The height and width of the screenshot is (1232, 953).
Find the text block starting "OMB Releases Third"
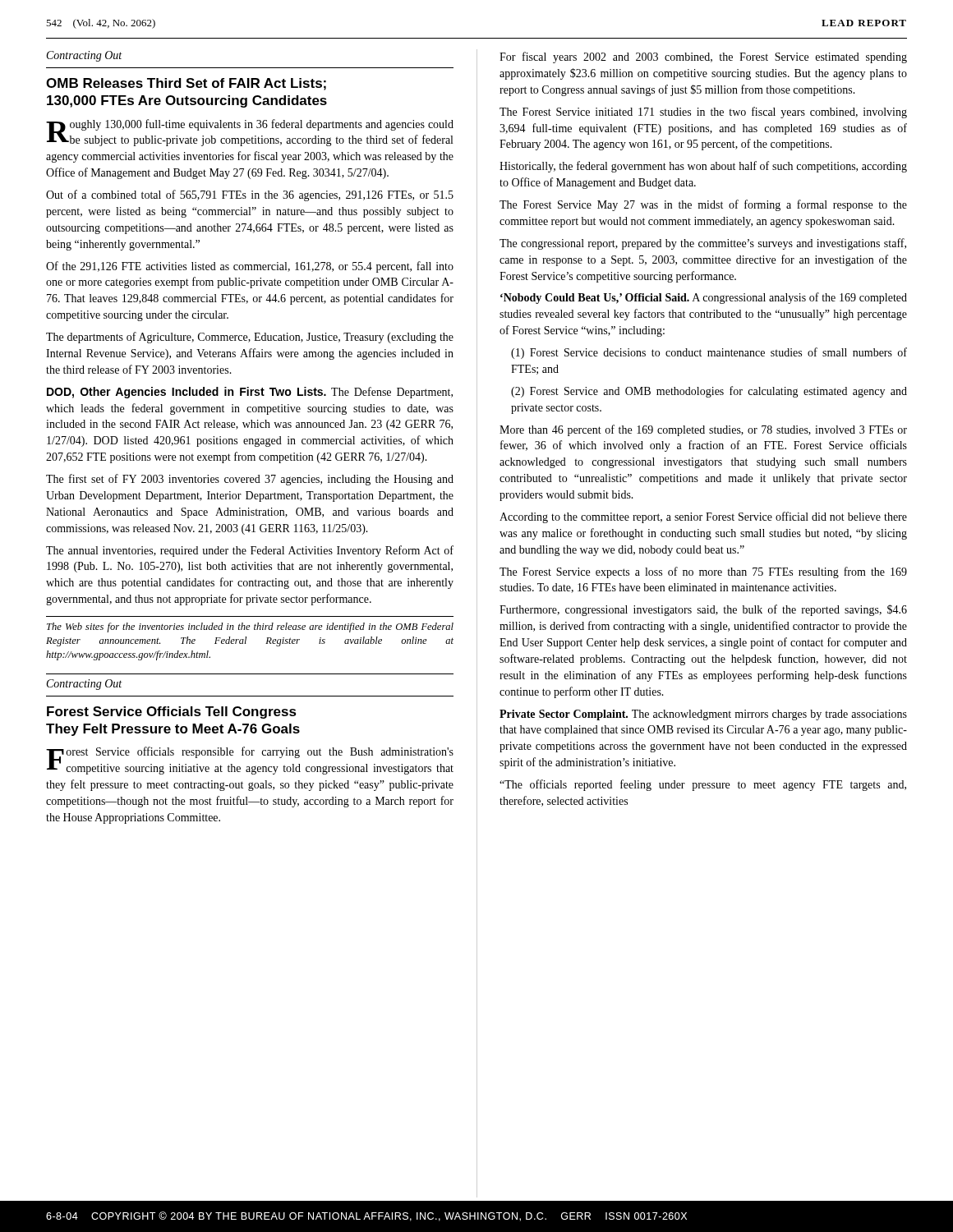click(250, 92)
